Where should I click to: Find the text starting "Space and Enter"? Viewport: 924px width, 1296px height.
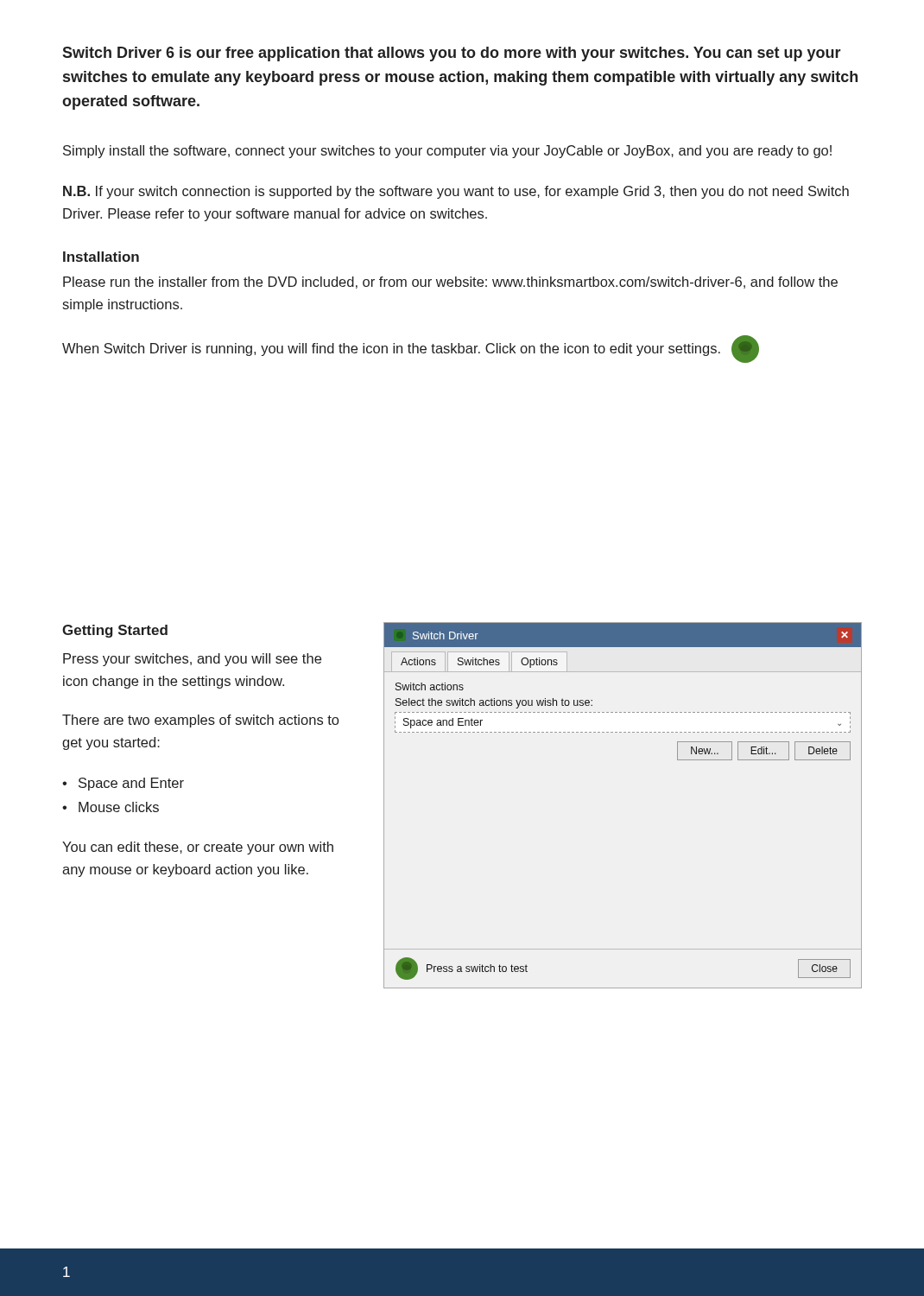pos(131,783)
